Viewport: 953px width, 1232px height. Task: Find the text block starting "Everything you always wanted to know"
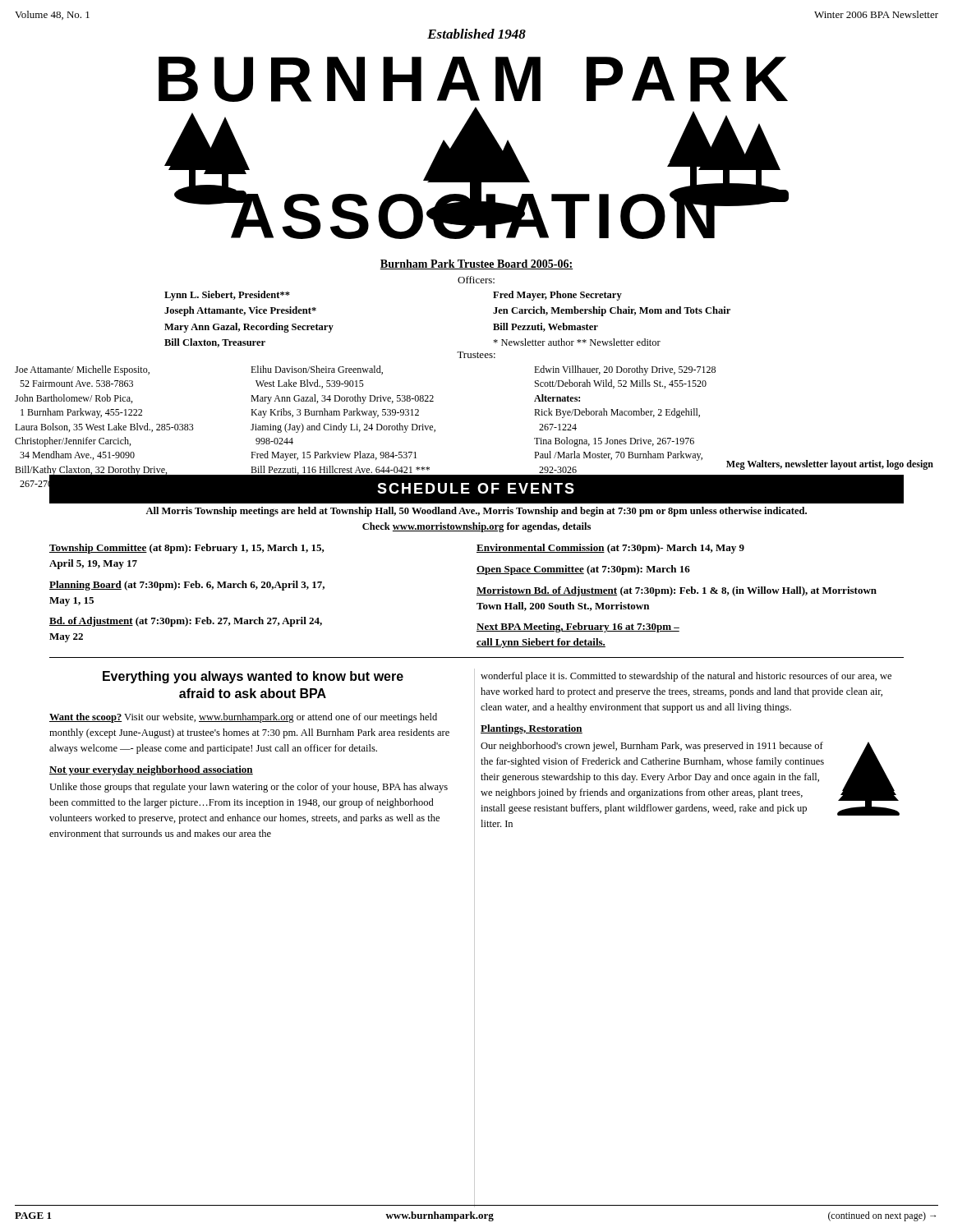pos(253,685)
